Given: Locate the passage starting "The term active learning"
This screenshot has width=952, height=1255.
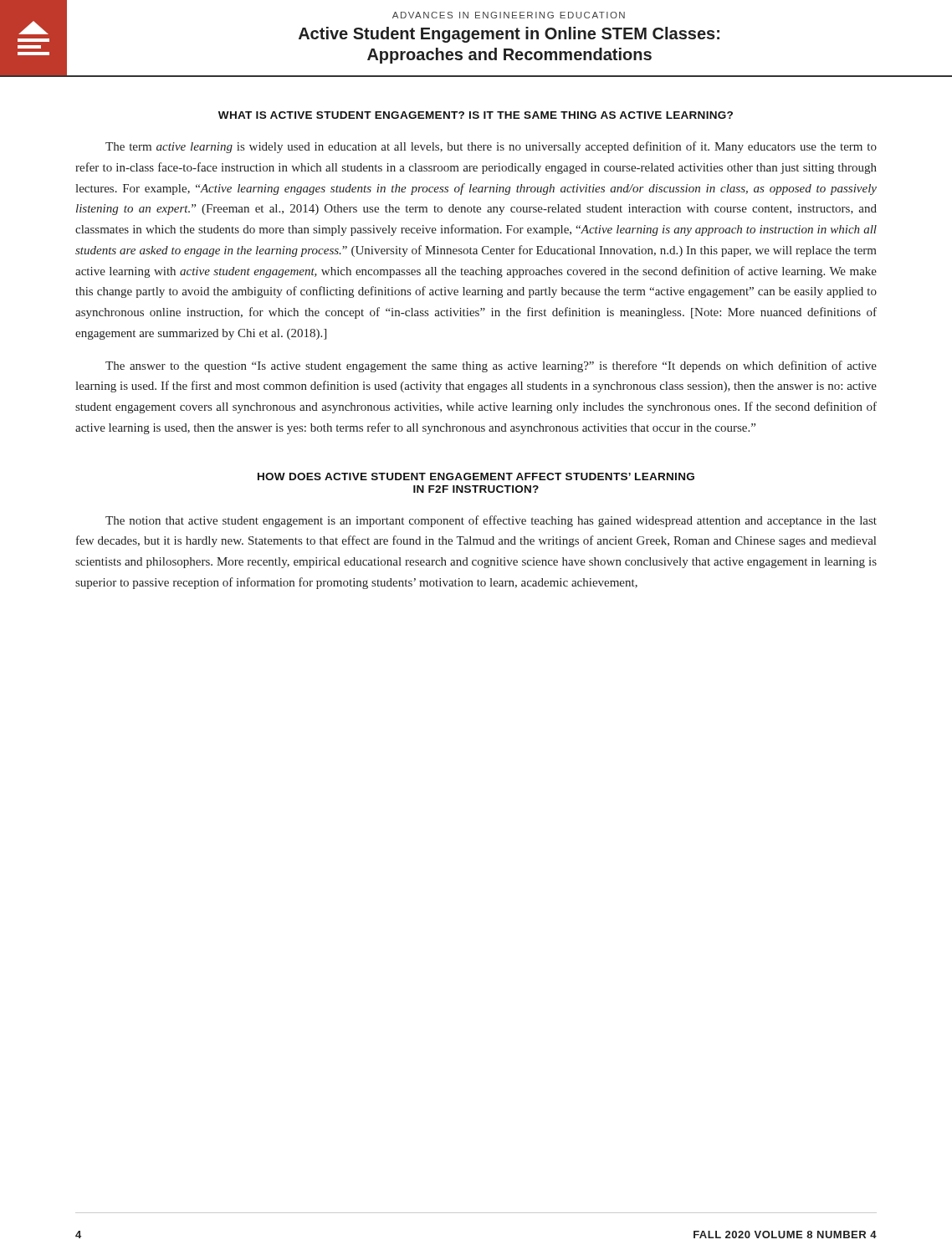Looking at the screenshot, I should (476, 287).
